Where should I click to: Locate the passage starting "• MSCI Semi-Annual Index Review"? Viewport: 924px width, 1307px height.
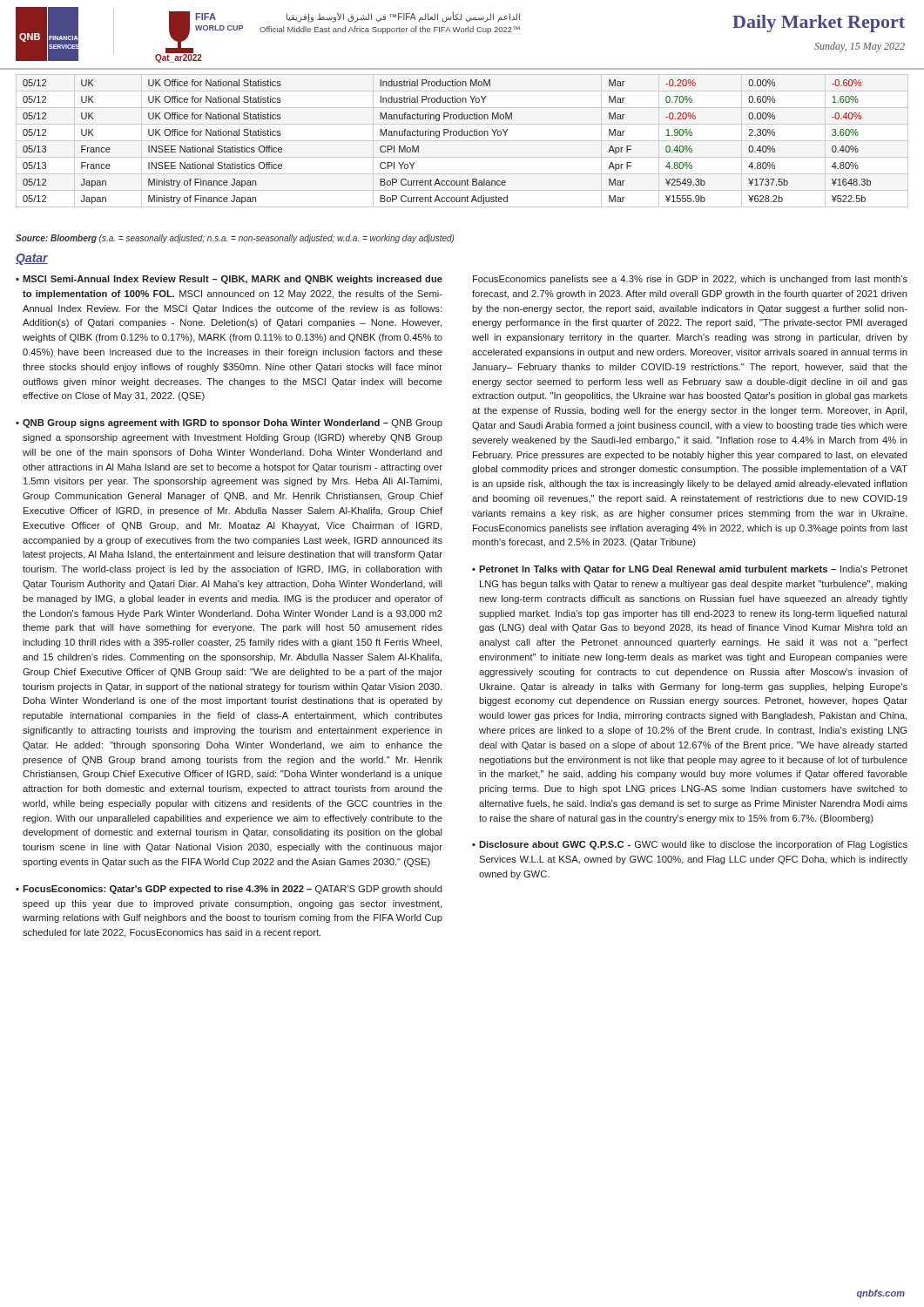point(229,338)
